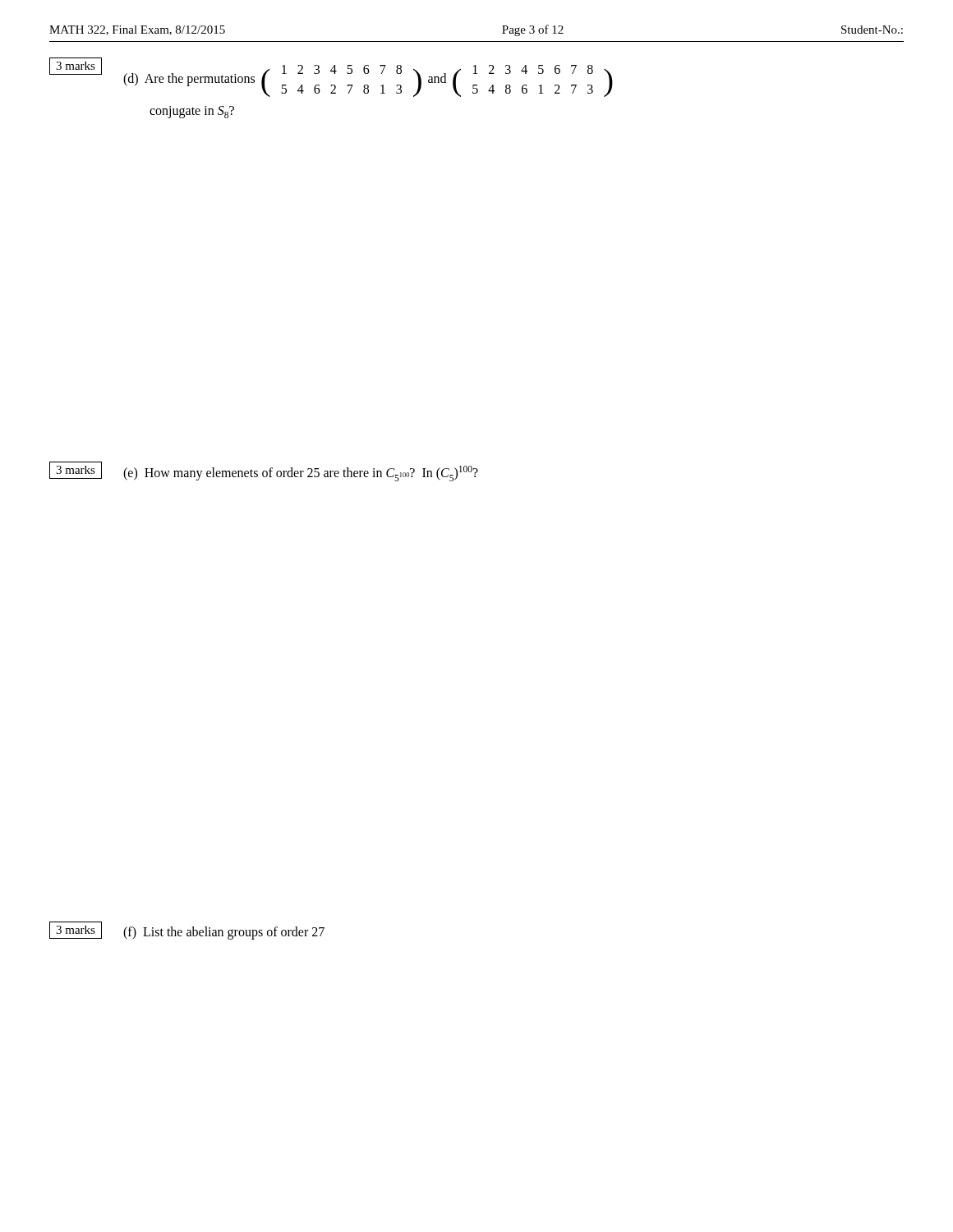Point to the block starting "3 marks (d) Are"
The width and height of the screenshot is (953, 1232).
point(476,89)
